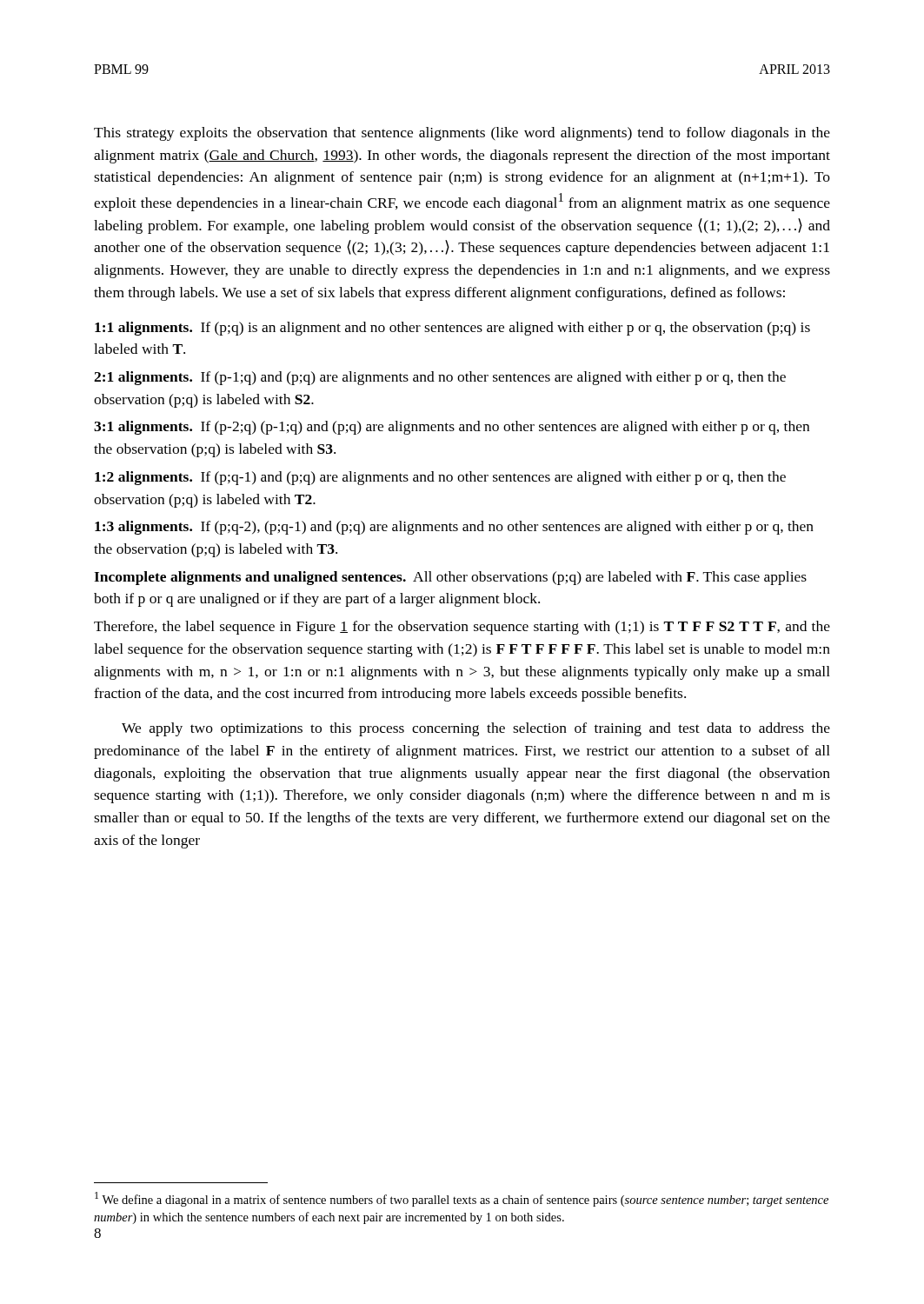Find the region starting "2:1 alignments. If (p-1;q) and (p;q)"

point(462,388)
